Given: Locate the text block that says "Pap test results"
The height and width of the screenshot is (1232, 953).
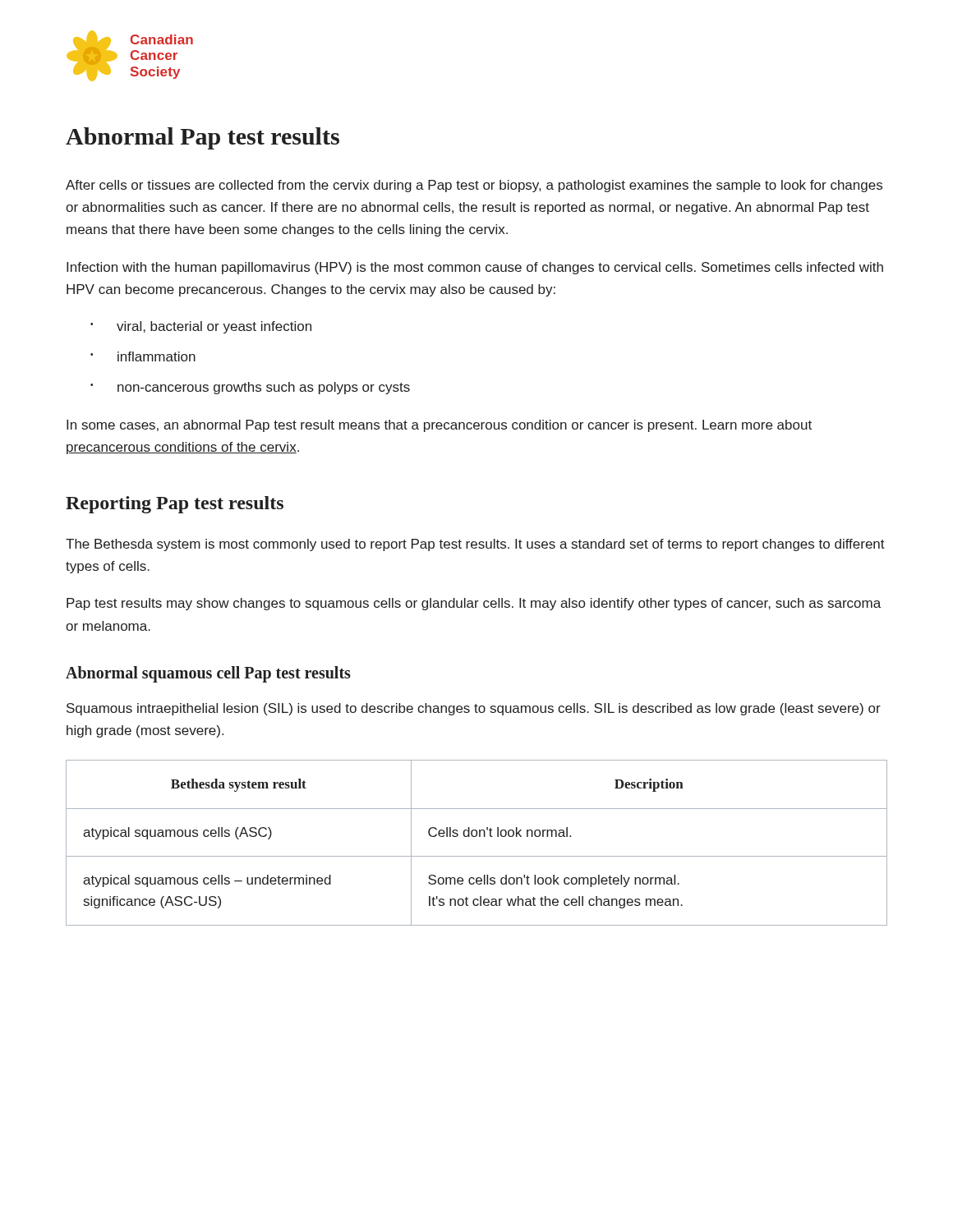Looking at the screenshot, I should pos(473,615).
